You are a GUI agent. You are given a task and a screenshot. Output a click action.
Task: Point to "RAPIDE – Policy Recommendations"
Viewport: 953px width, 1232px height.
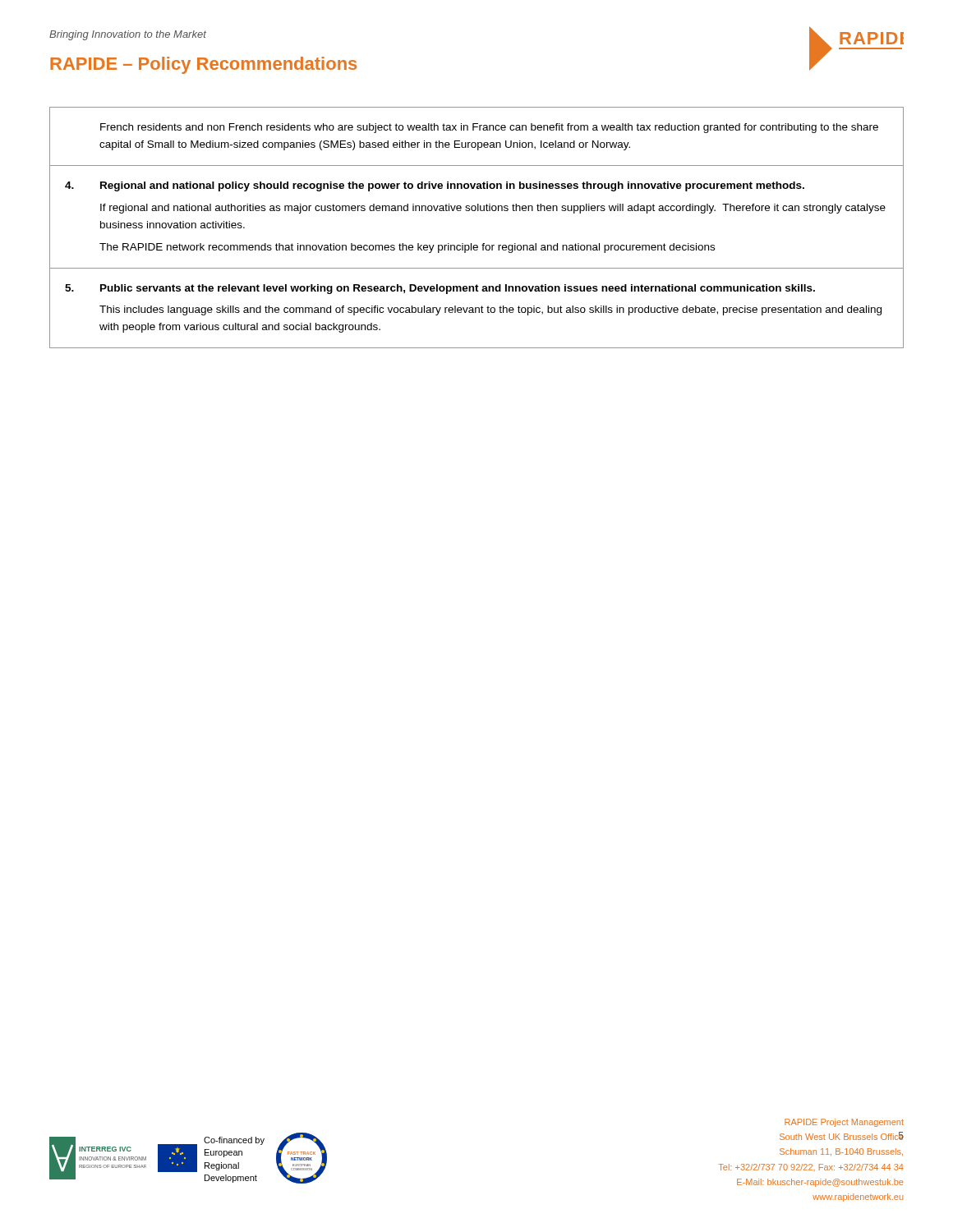pyautogui.click(x=203, y=64)
